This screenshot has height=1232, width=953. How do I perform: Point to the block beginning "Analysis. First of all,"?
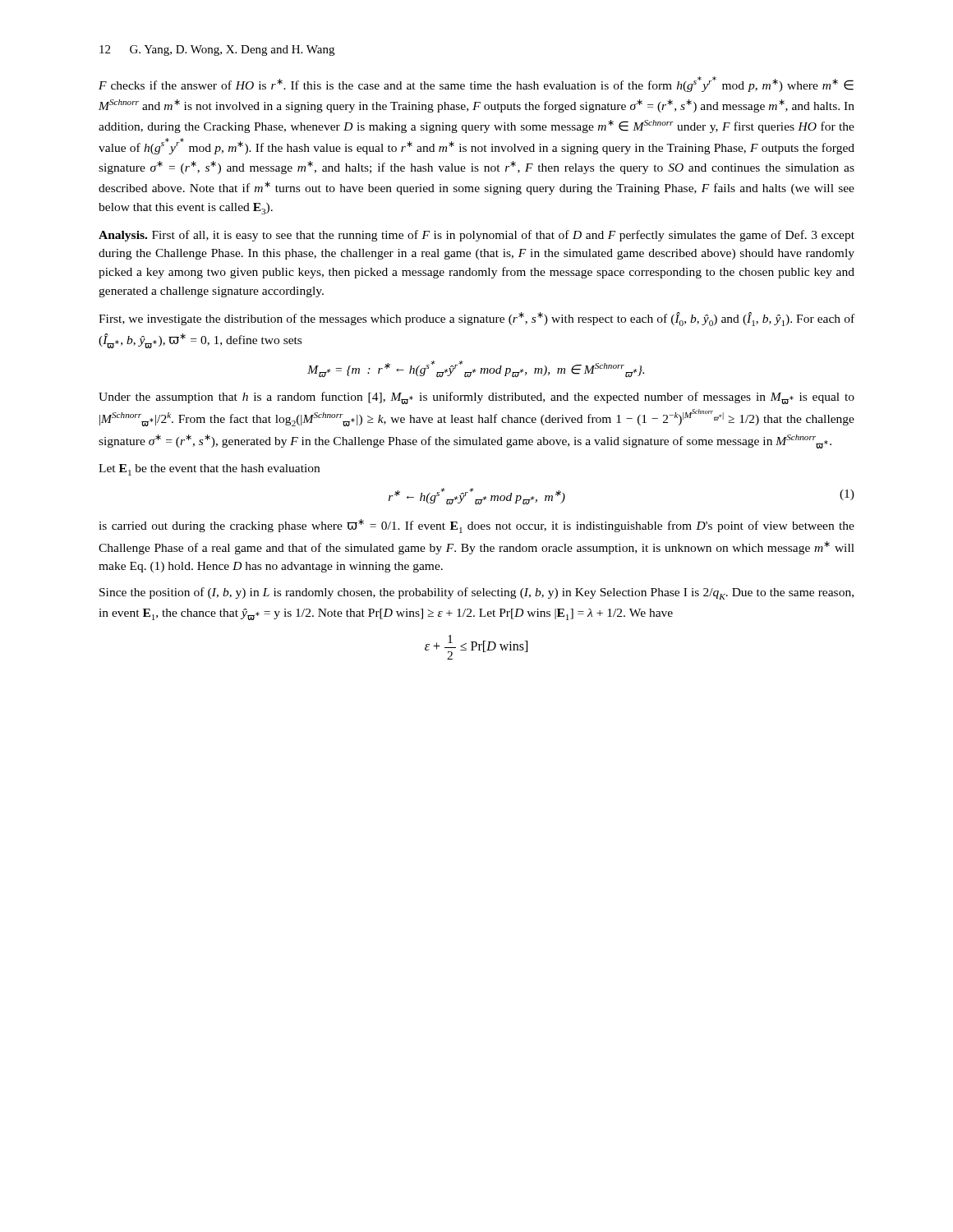point(476,263)
